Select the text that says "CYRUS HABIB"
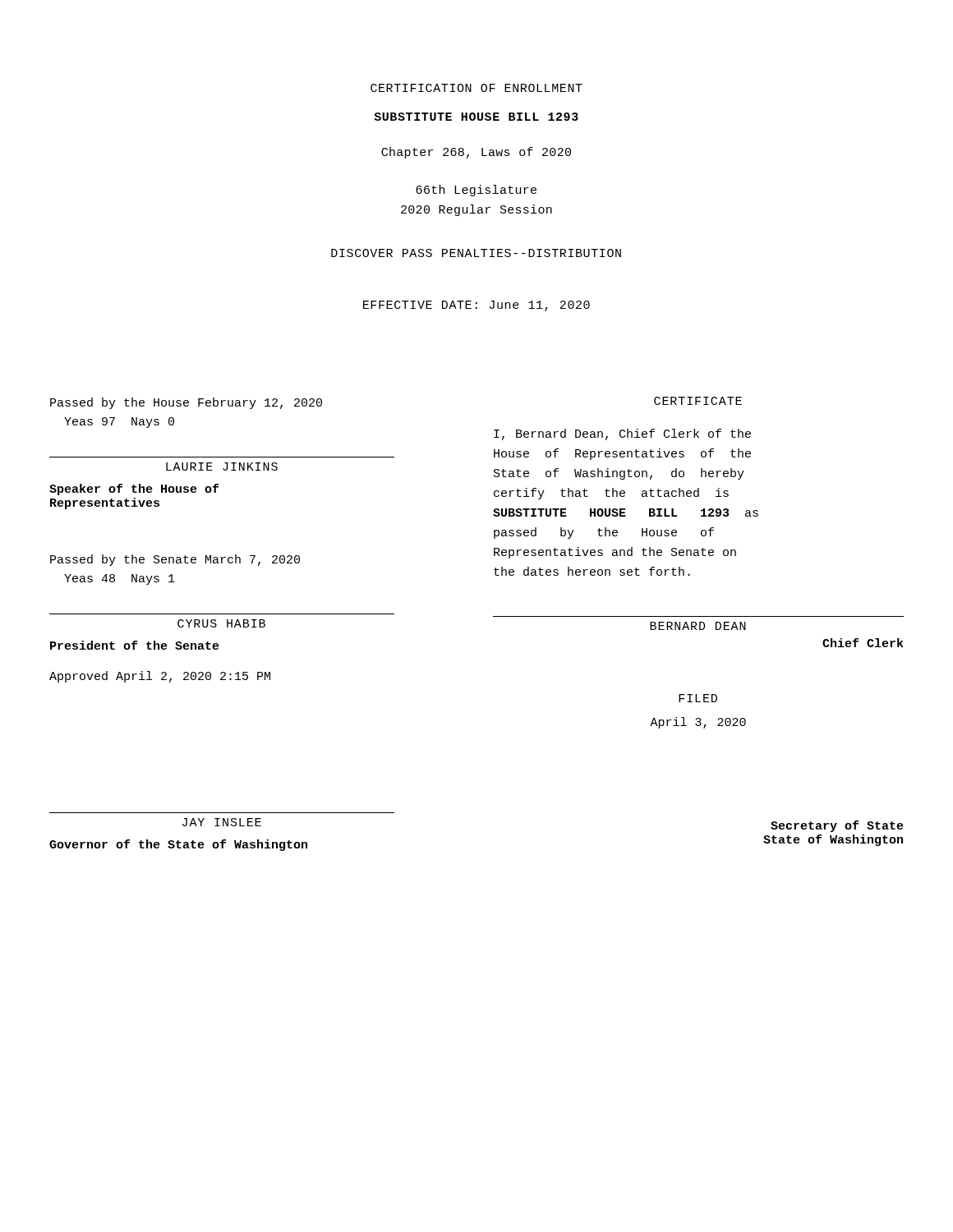Image resolution: width=953 pixels, height=1232 pixels. [x=222, y=625]
